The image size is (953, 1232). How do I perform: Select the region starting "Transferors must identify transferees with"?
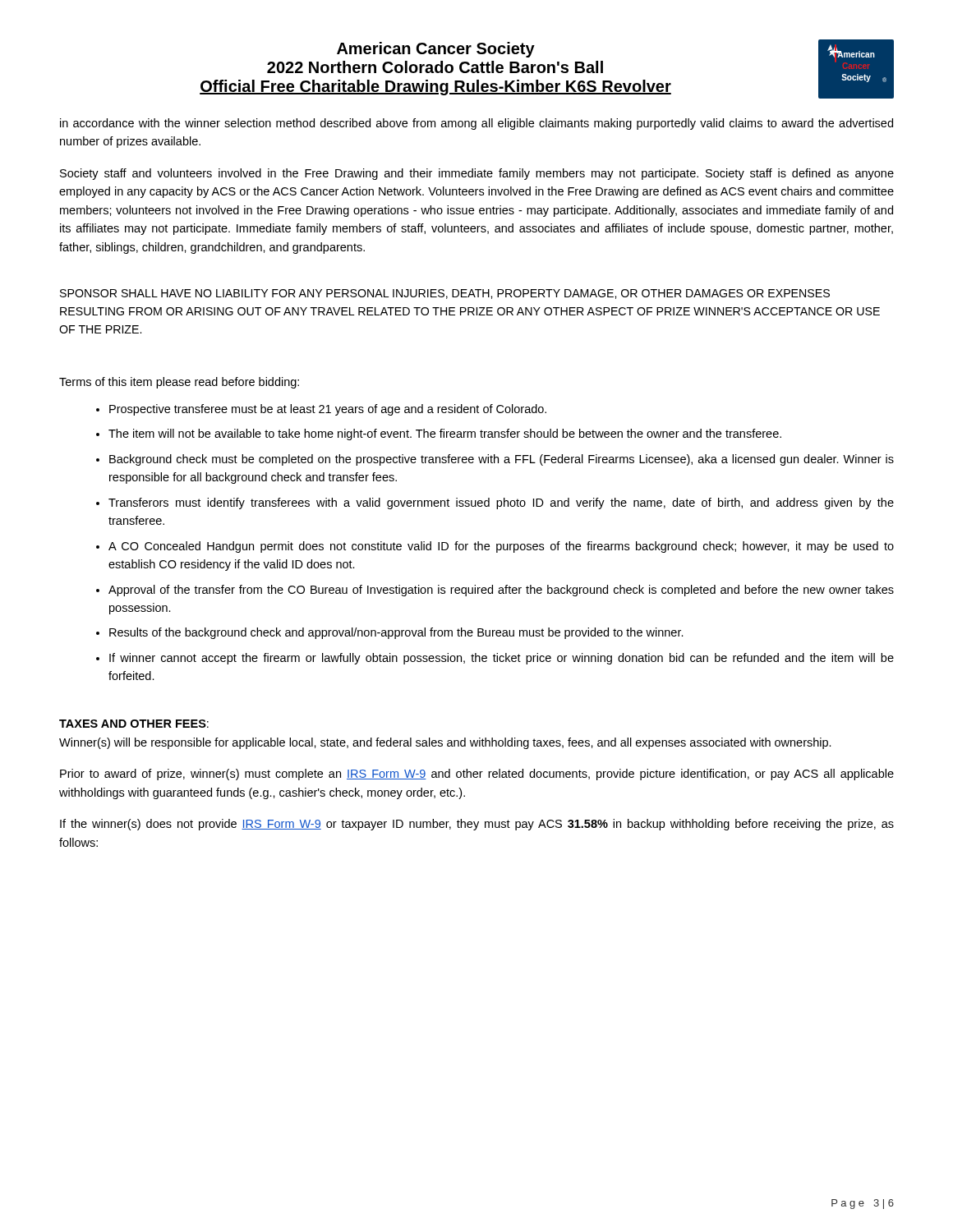(x=501, y=512)
